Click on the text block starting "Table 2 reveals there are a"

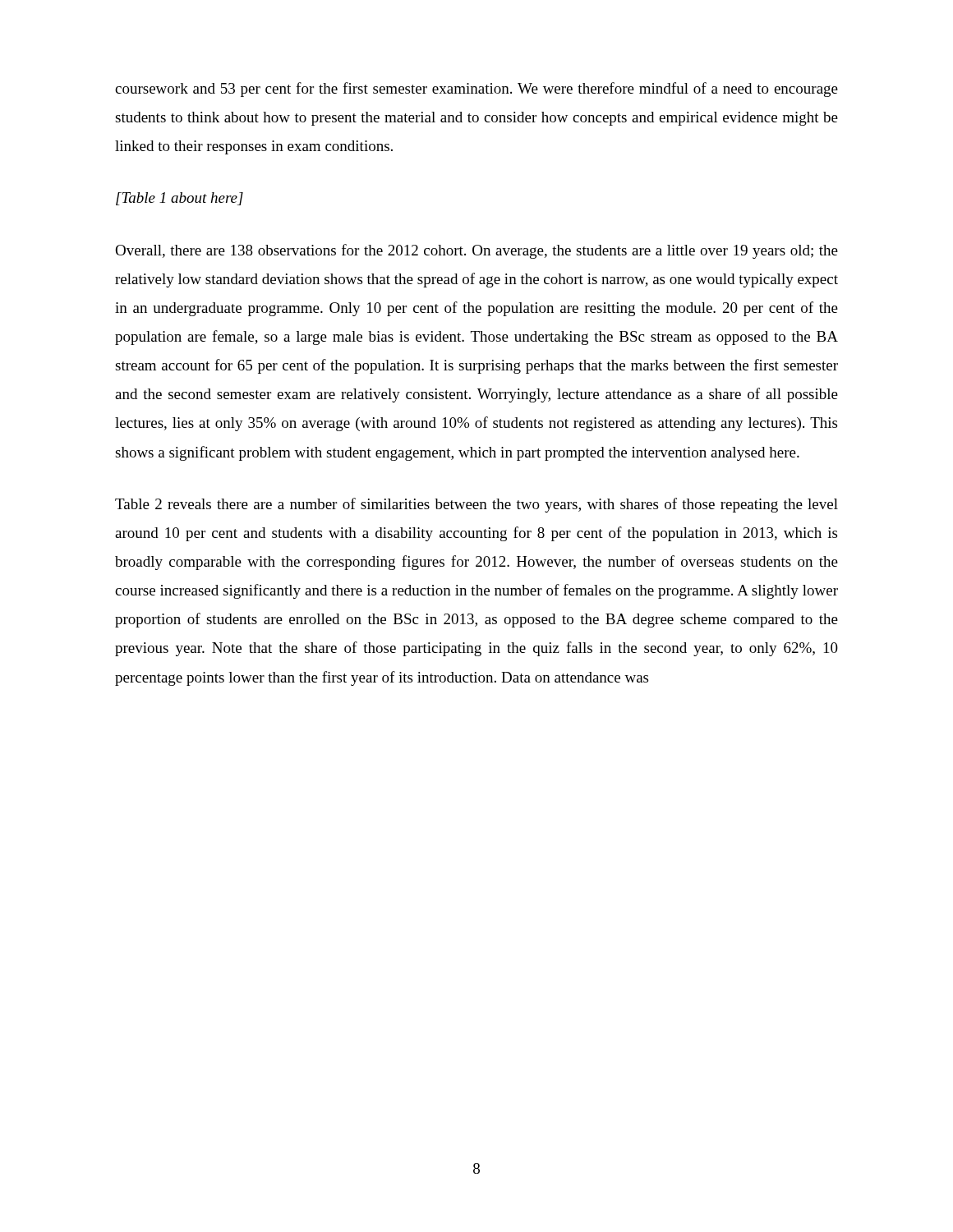(476, 590)
